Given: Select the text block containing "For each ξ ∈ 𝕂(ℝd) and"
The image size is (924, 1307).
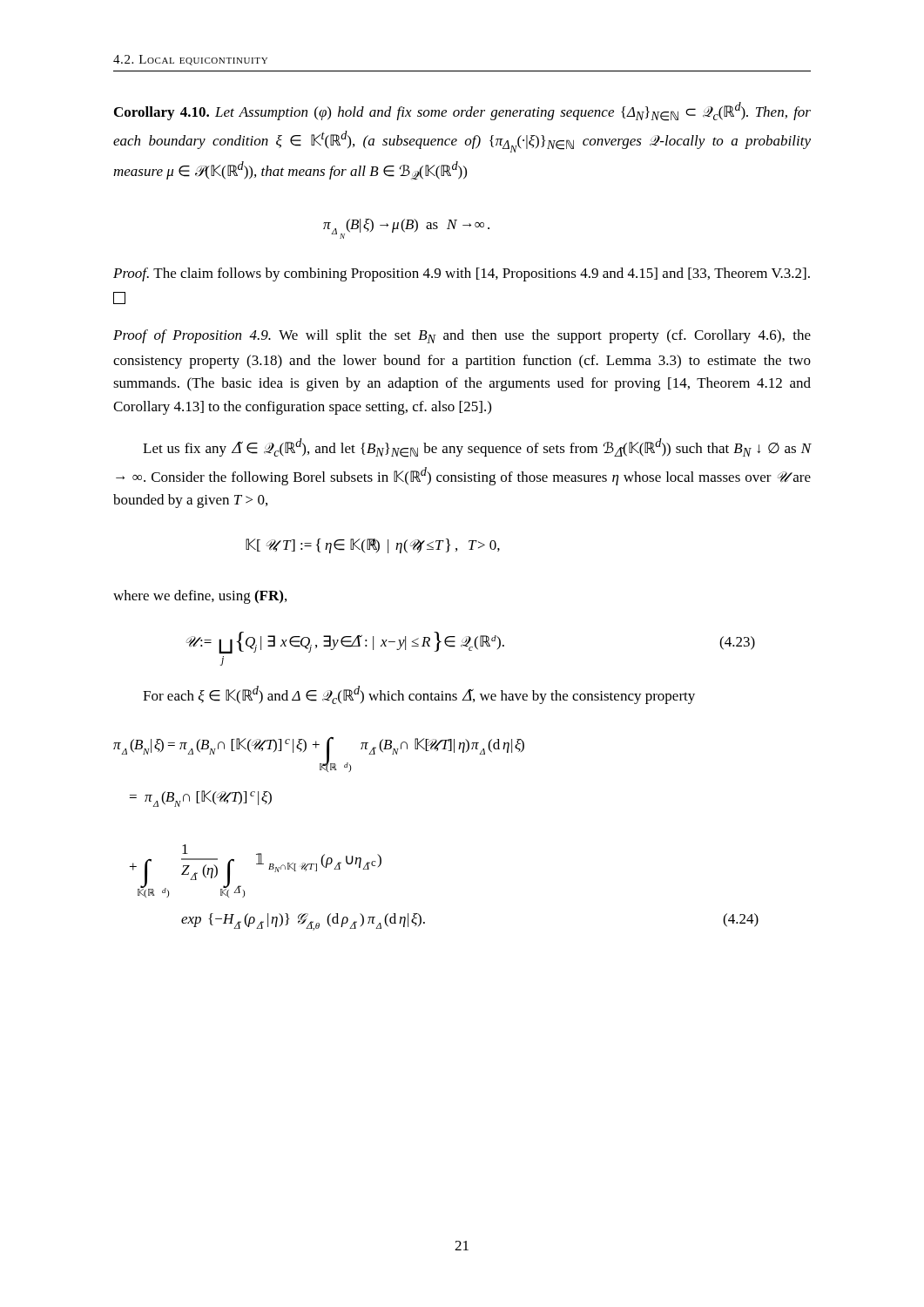Looking at the screenshot, I should coord(462,695).
